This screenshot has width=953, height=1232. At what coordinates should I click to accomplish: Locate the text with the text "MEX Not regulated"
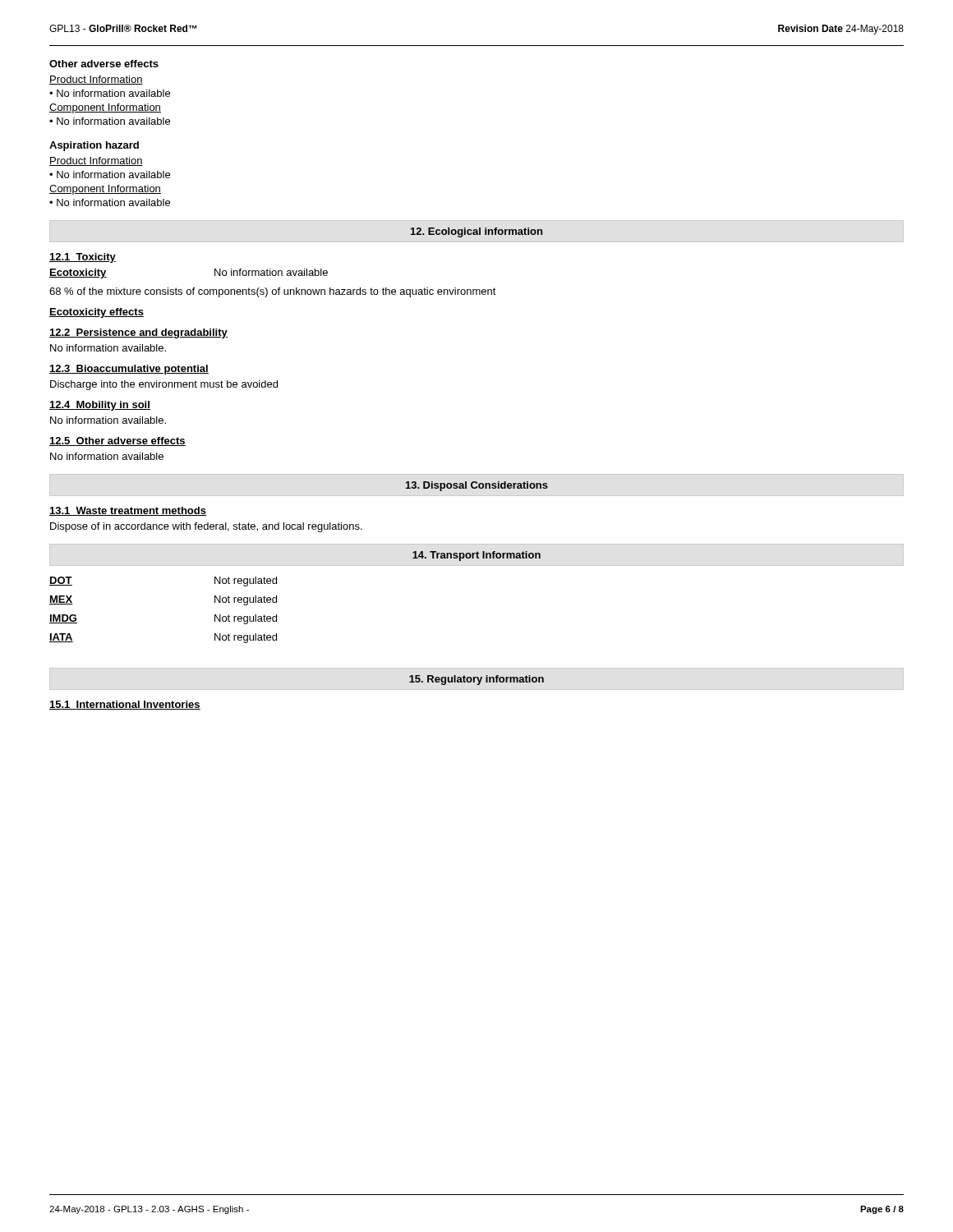(x=61, y=600)
